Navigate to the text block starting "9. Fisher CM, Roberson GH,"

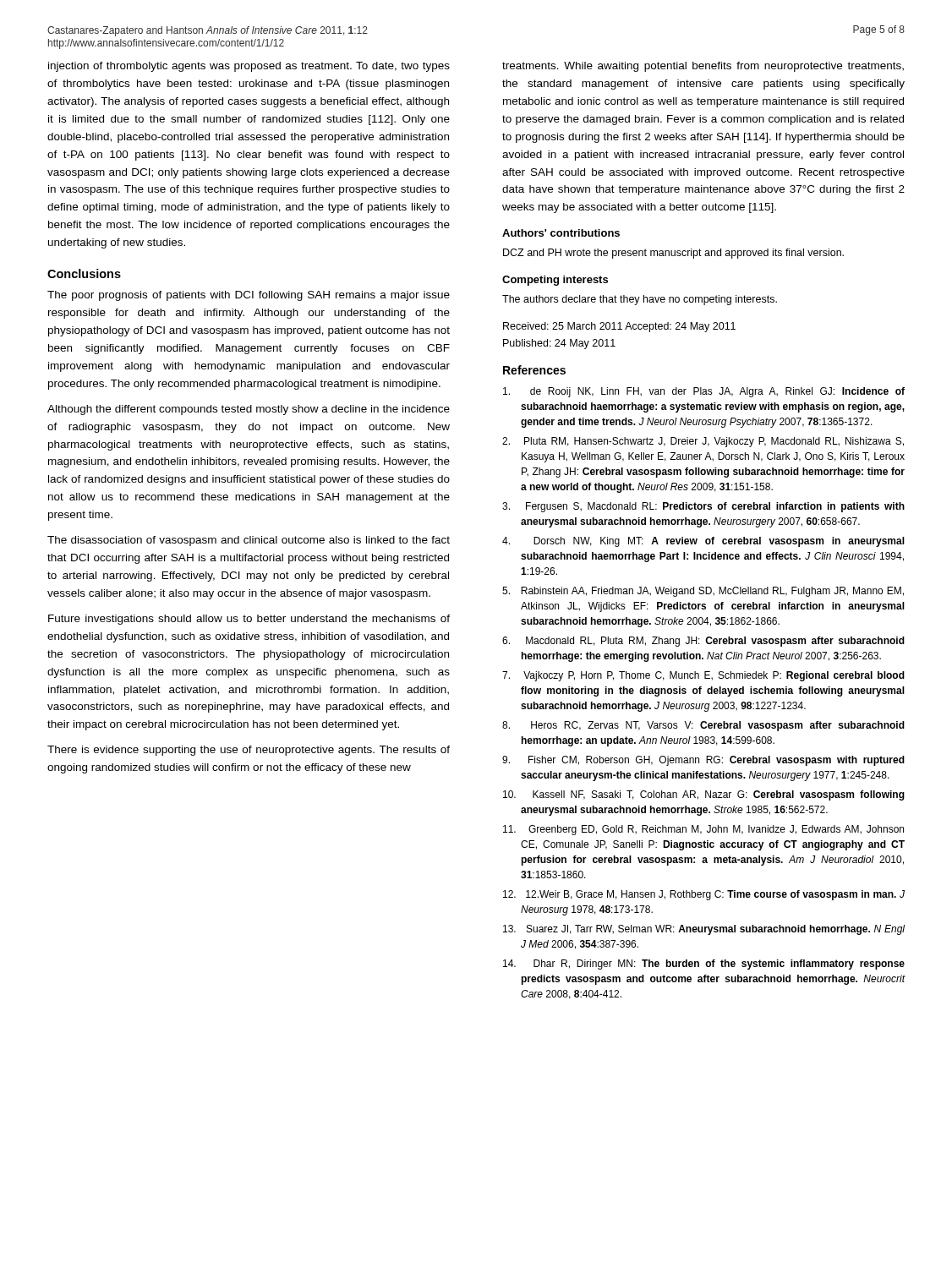pos(703,767)
